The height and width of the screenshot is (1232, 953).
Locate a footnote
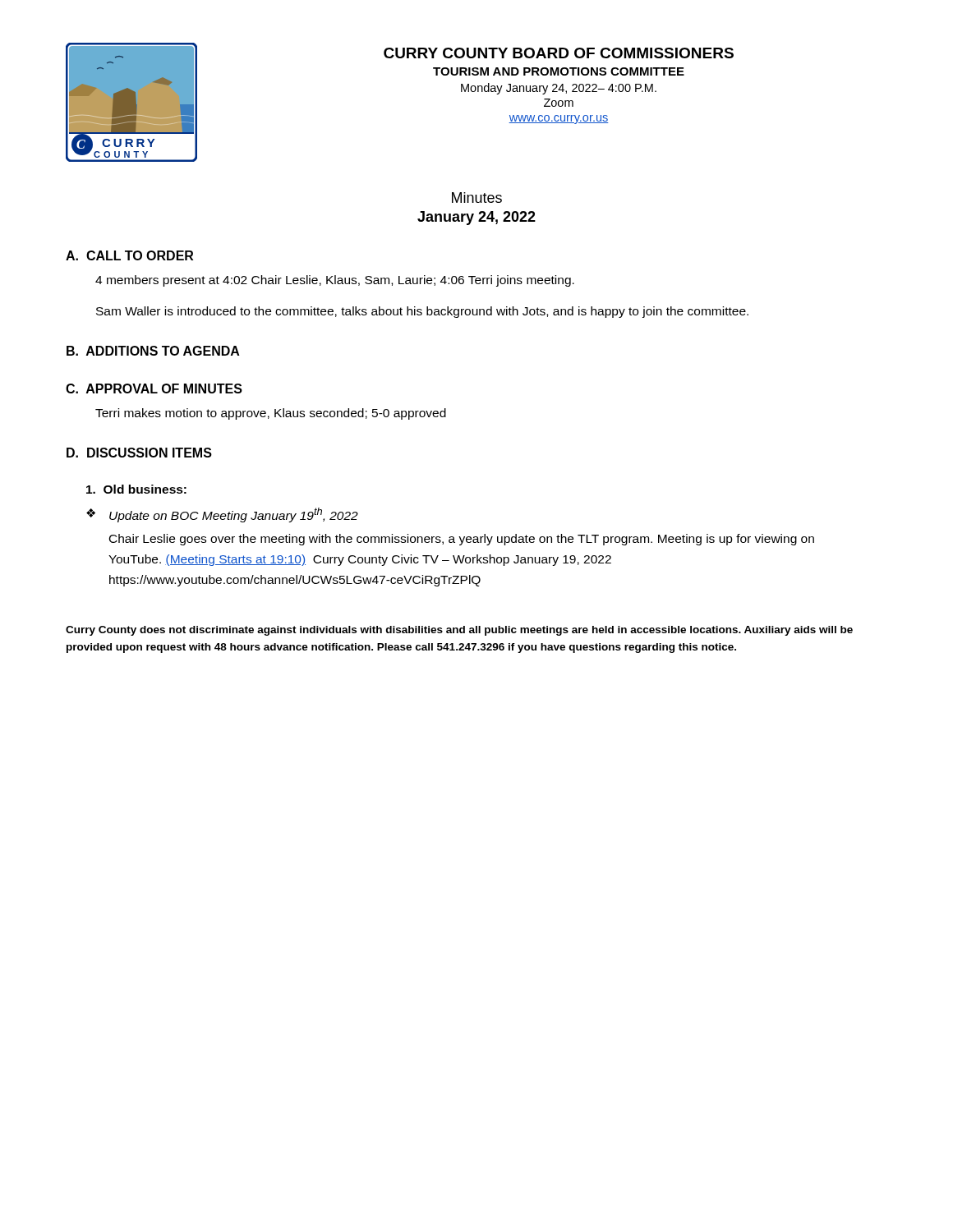point(459,638)
